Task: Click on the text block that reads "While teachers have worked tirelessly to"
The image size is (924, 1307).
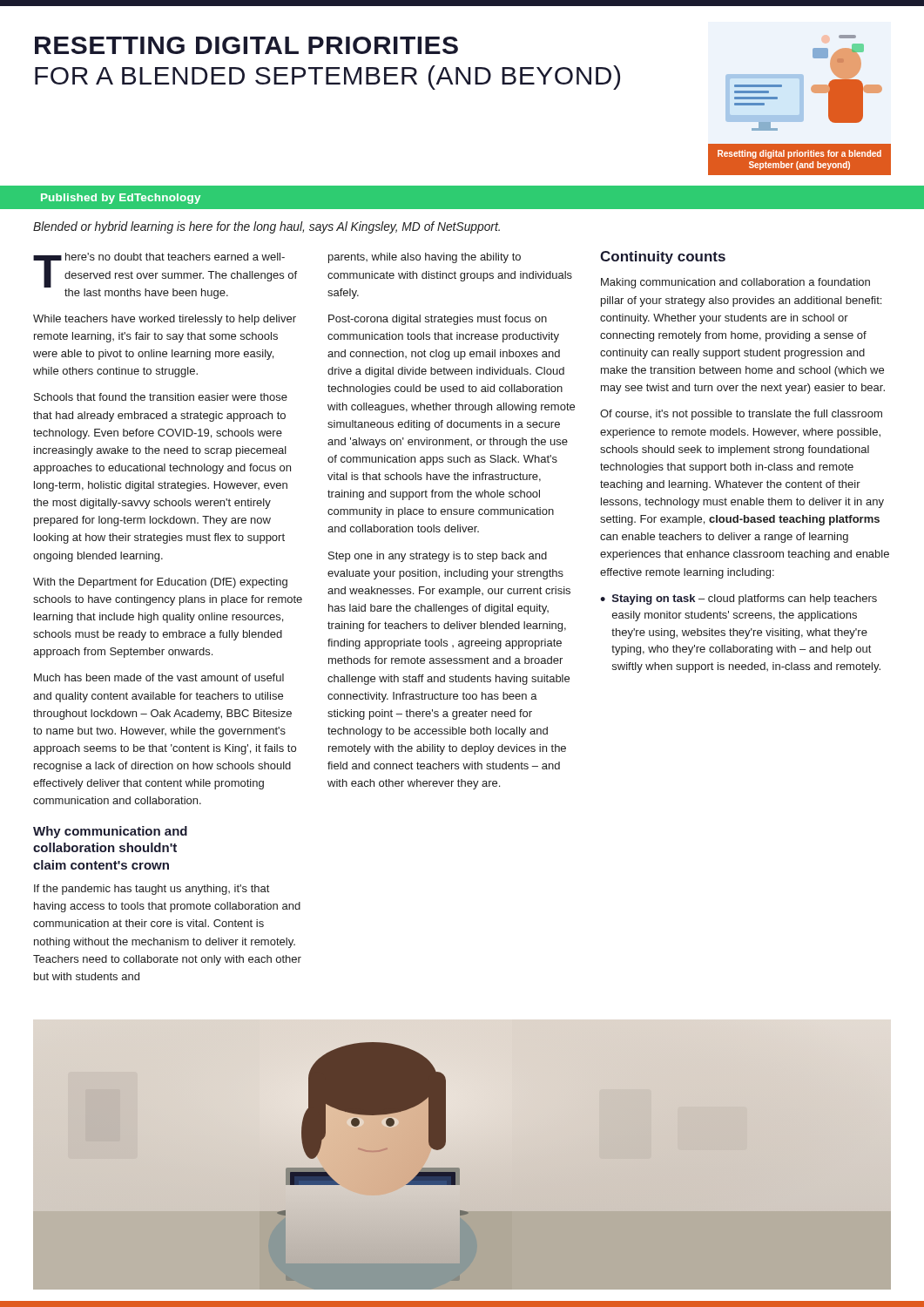Action: click(165, 345)
